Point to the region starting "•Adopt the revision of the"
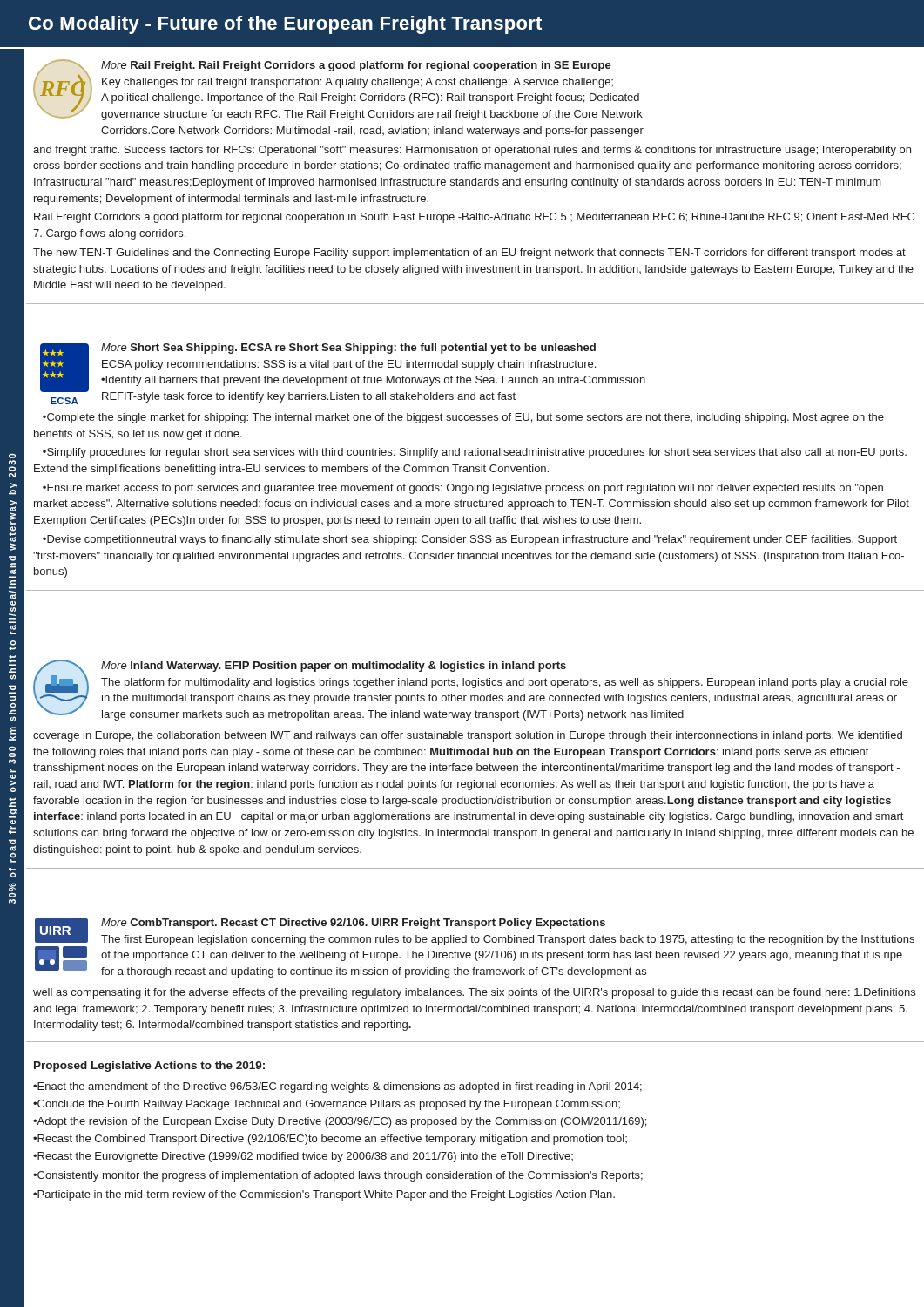 (x=340, y=1121)
